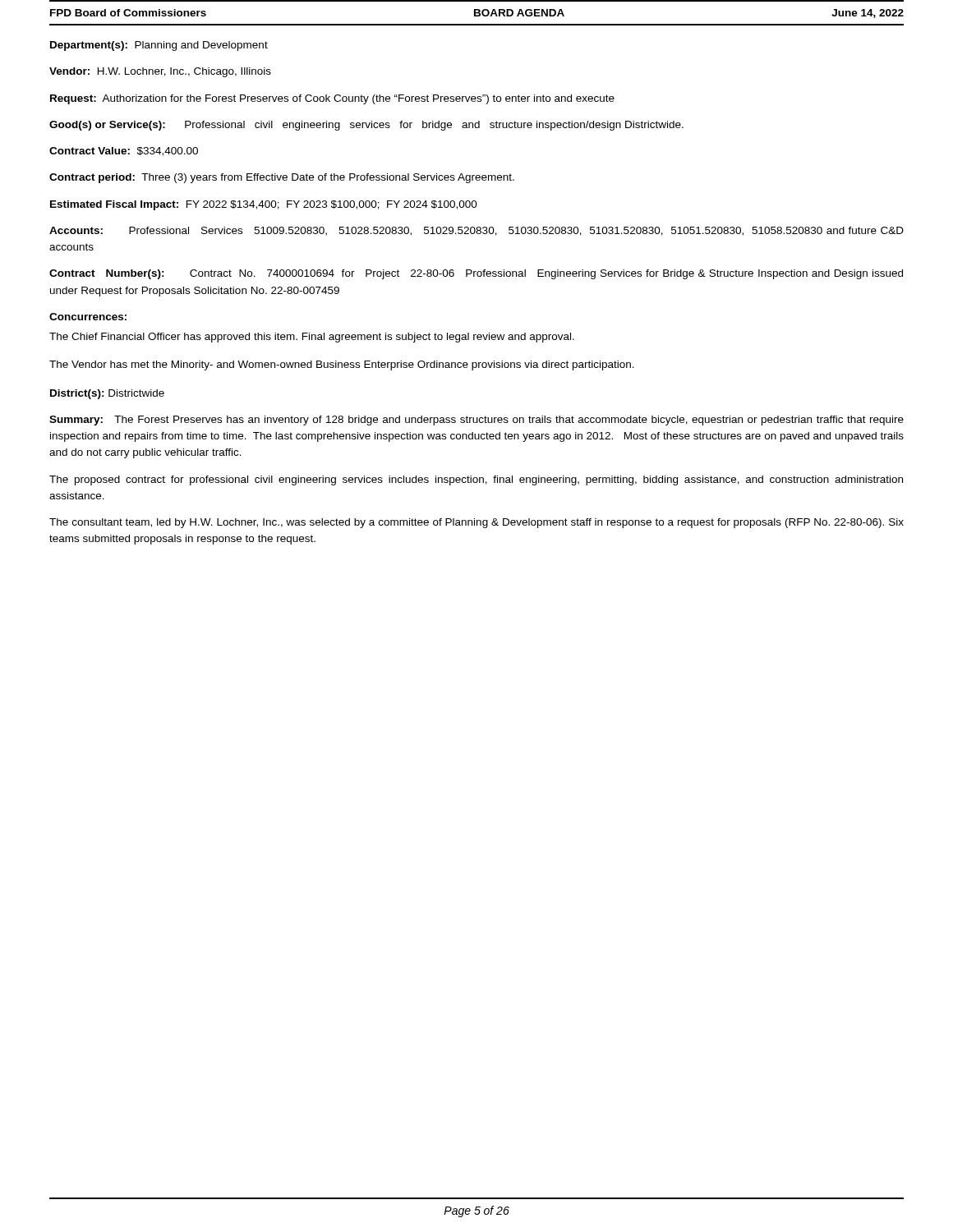Viewport: 953px width, 1232px height.
Task: Locate the text block containing "Accounts: Professional Services 51009.520830, 51028.520830, 51029.520830, 51030.520830,"
Action: tap(476, 238)
